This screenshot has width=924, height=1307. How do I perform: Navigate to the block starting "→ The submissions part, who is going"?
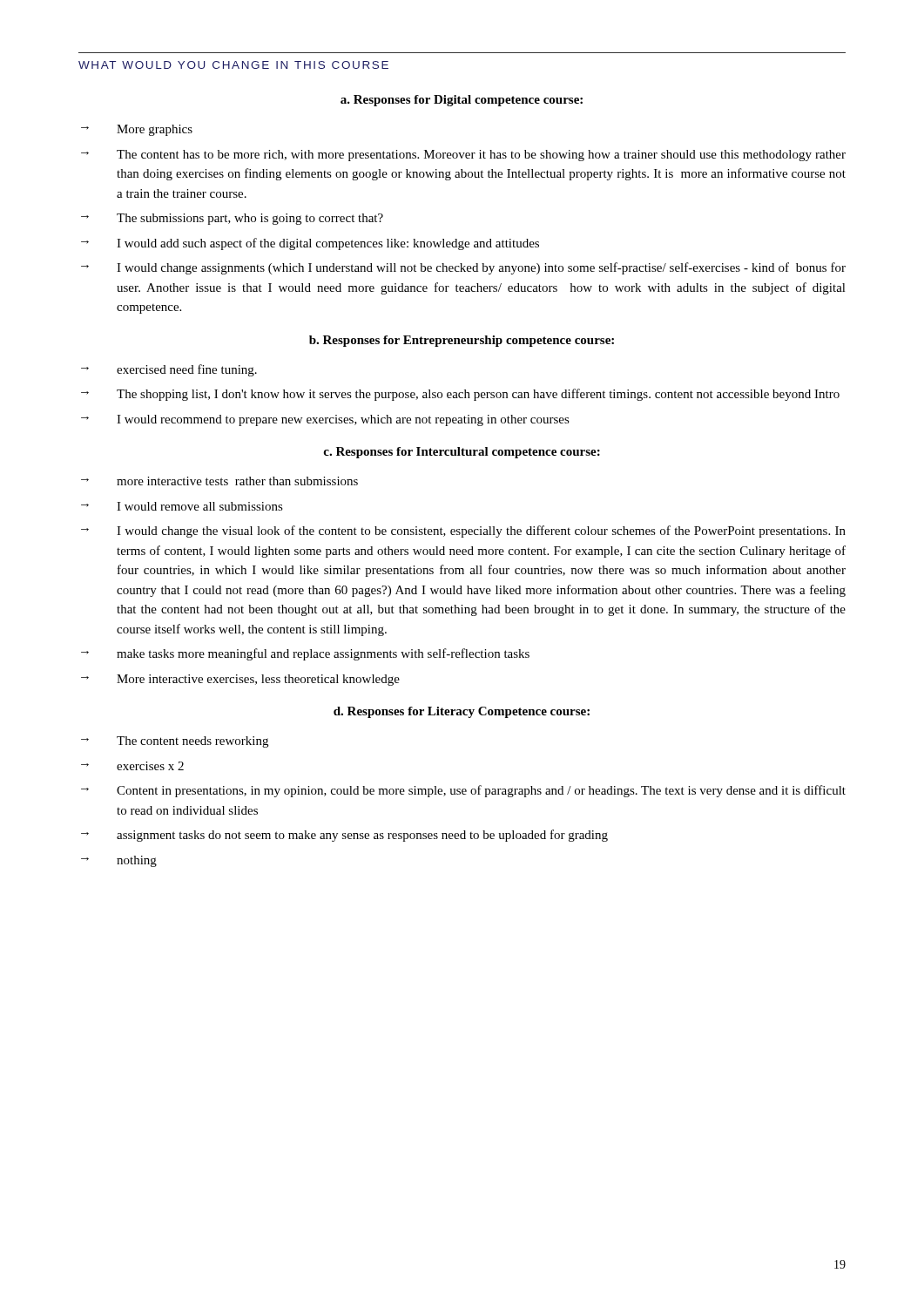(232, 219)
